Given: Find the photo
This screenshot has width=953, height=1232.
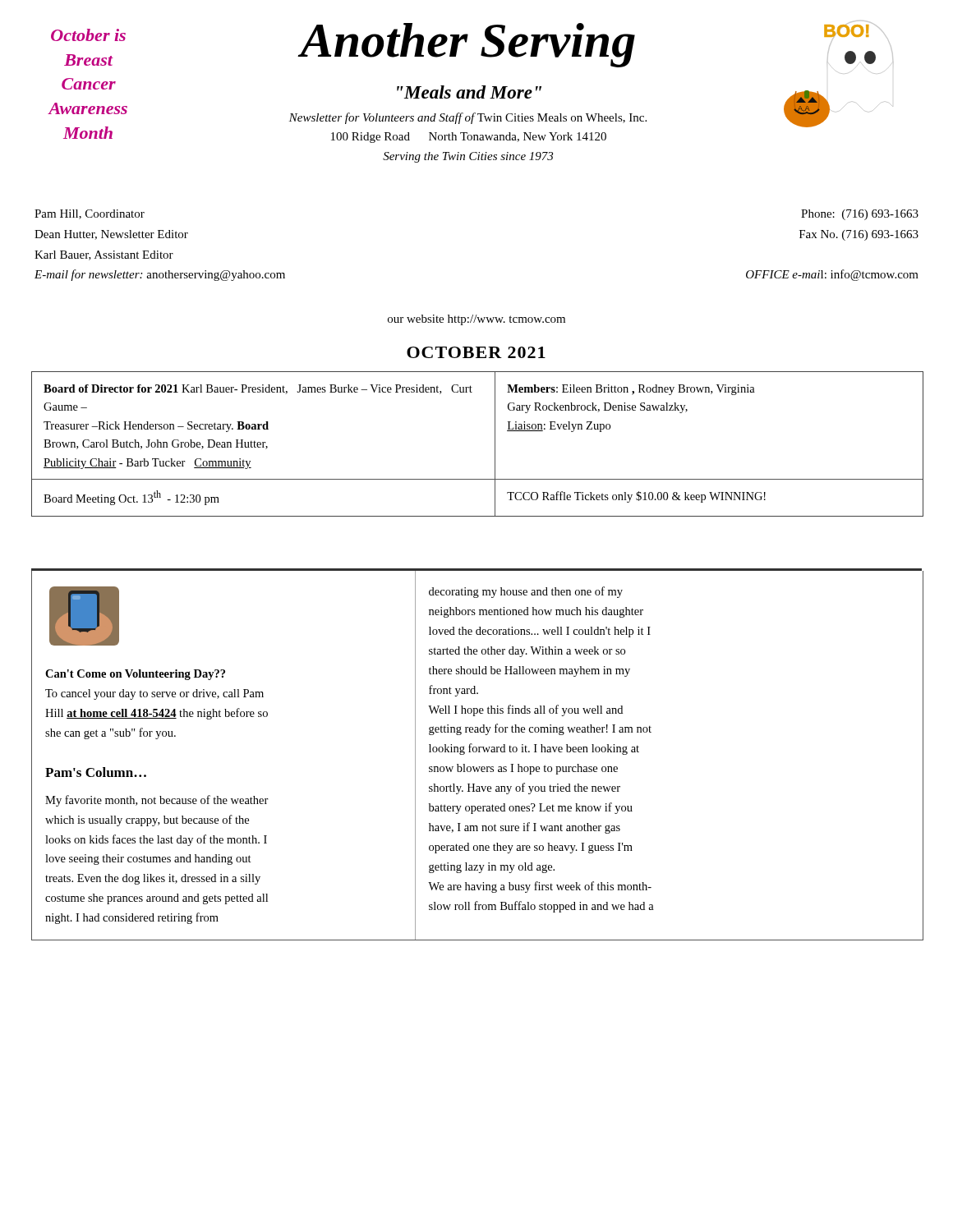Looking at the screenshot, I should pyautogui.click(x=84, y=619).
